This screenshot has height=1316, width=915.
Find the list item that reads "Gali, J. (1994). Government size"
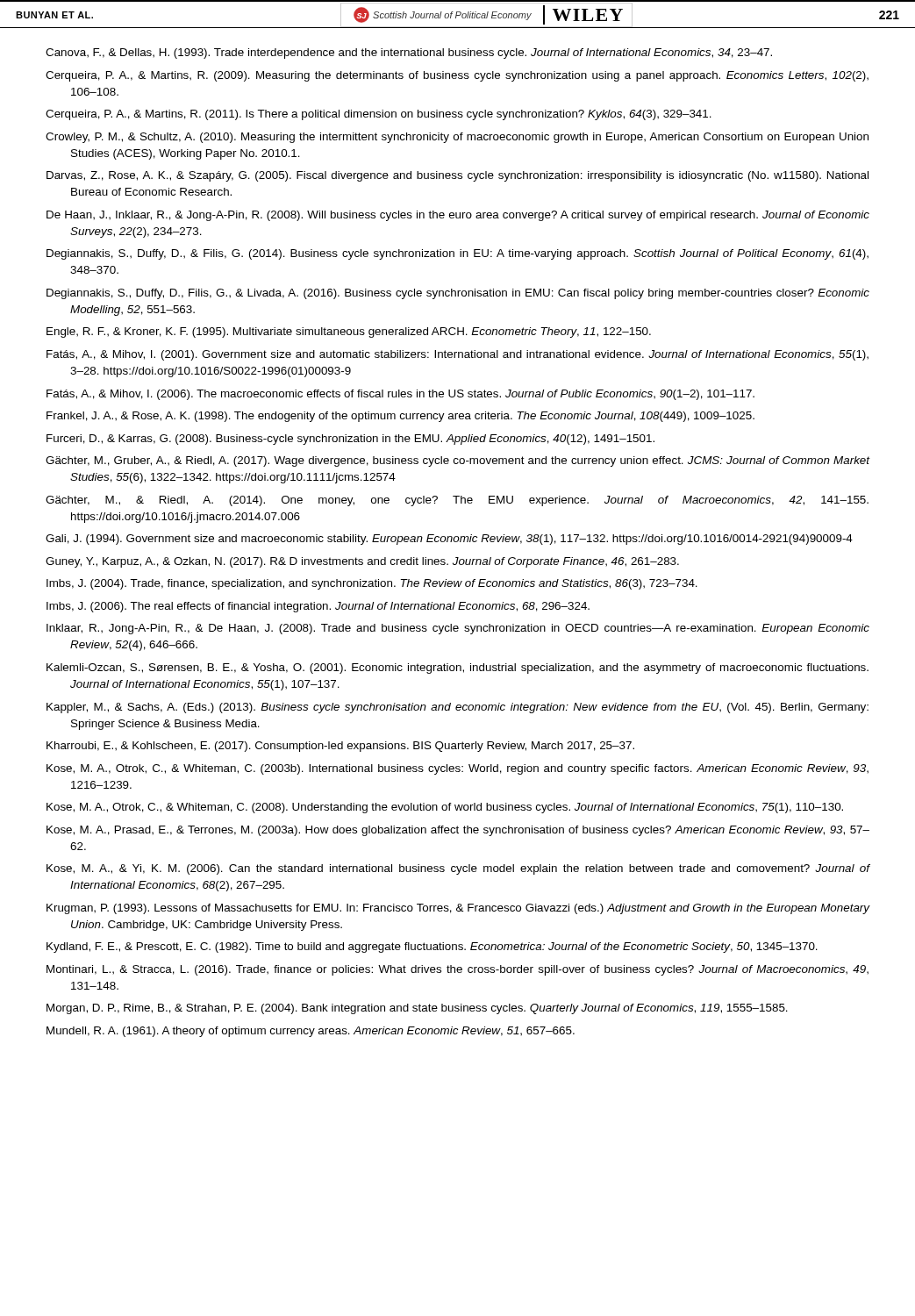[449, 539]
